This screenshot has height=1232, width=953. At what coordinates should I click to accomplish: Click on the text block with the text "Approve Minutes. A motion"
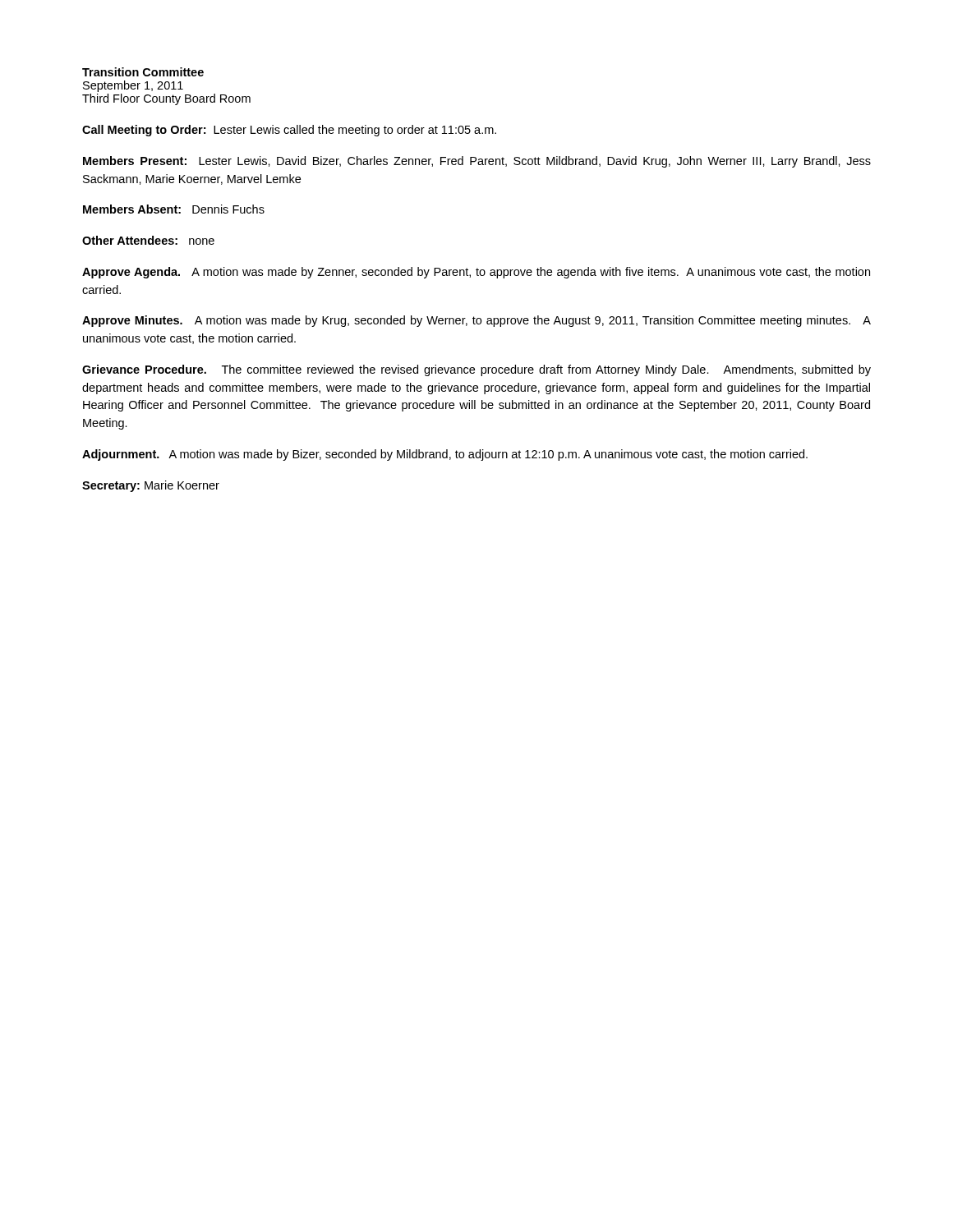point(476,329)
